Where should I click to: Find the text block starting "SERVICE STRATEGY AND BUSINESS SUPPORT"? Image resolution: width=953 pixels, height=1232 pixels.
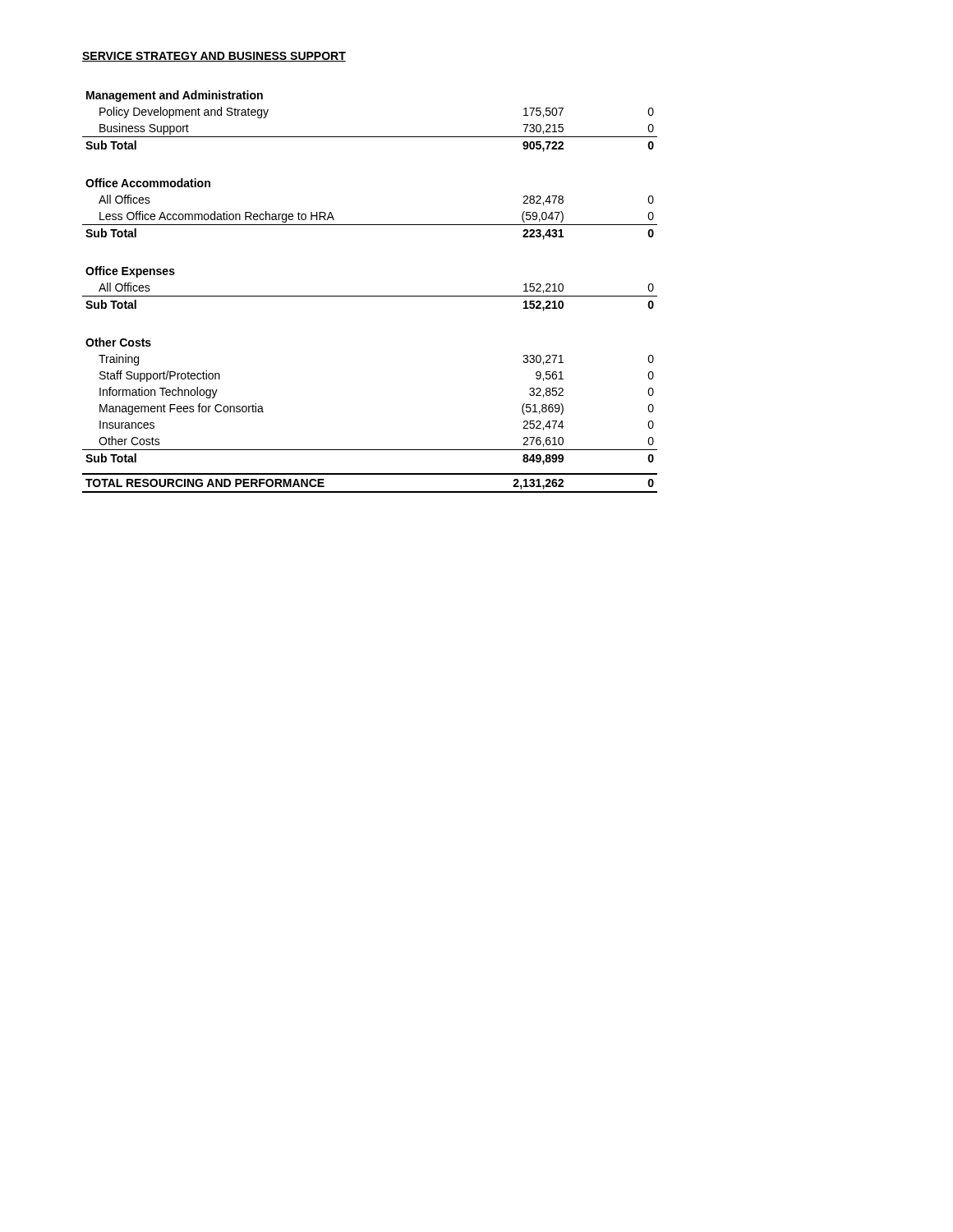click(214, 56)
